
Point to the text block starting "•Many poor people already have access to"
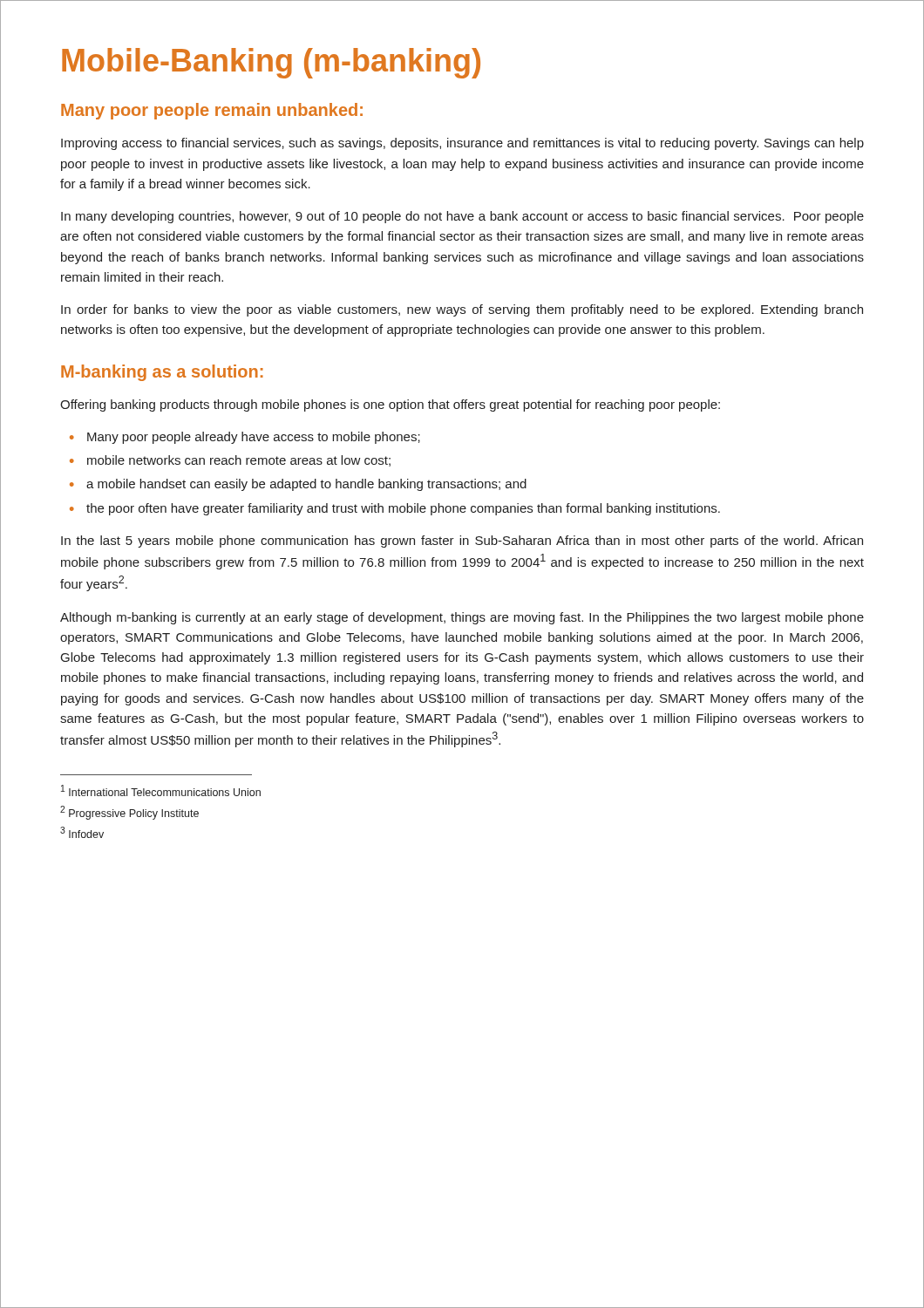click(x=245, y=436)
